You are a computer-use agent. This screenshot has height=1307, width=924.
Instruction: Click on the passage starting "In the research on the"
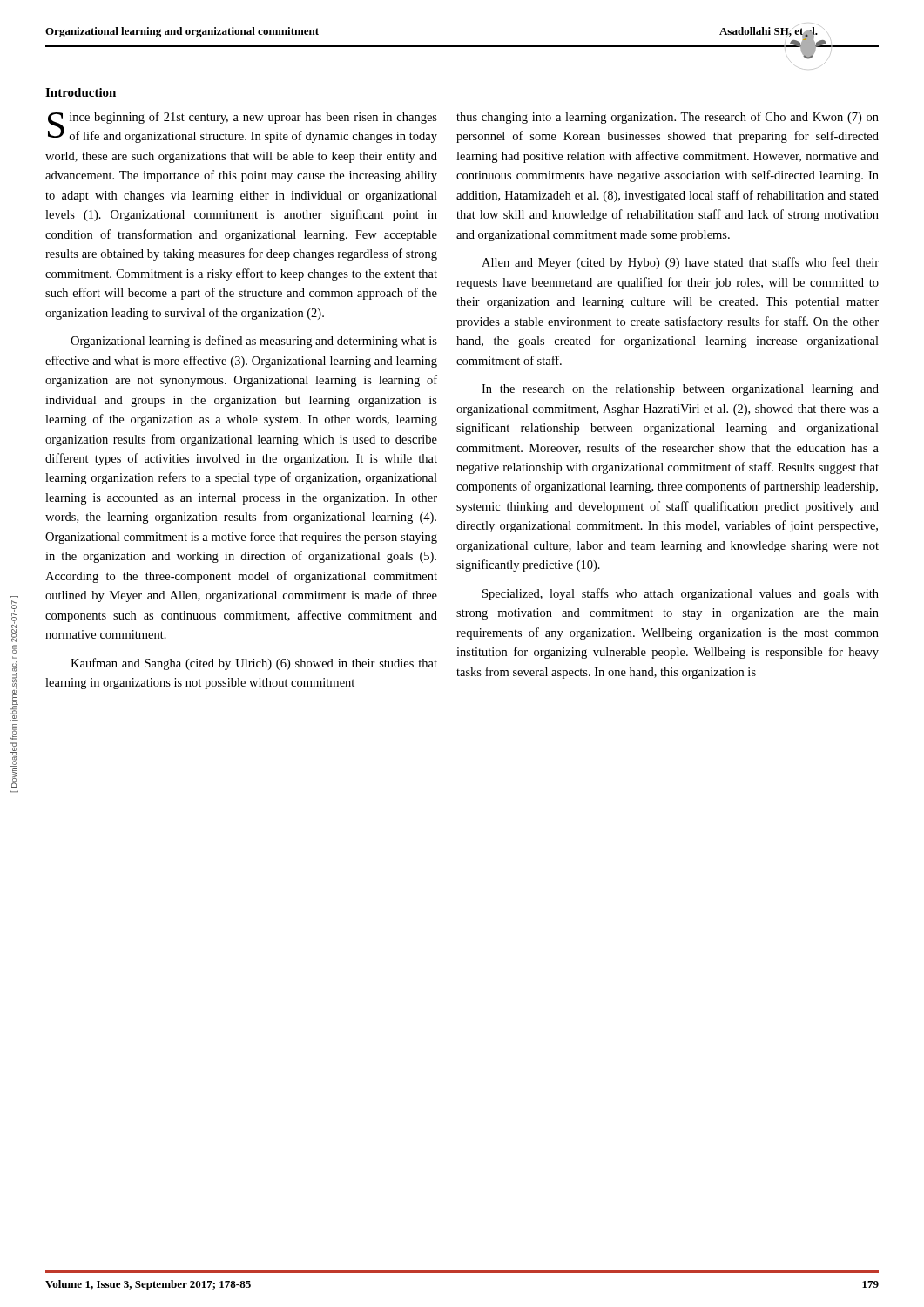[x=668, y=477]
